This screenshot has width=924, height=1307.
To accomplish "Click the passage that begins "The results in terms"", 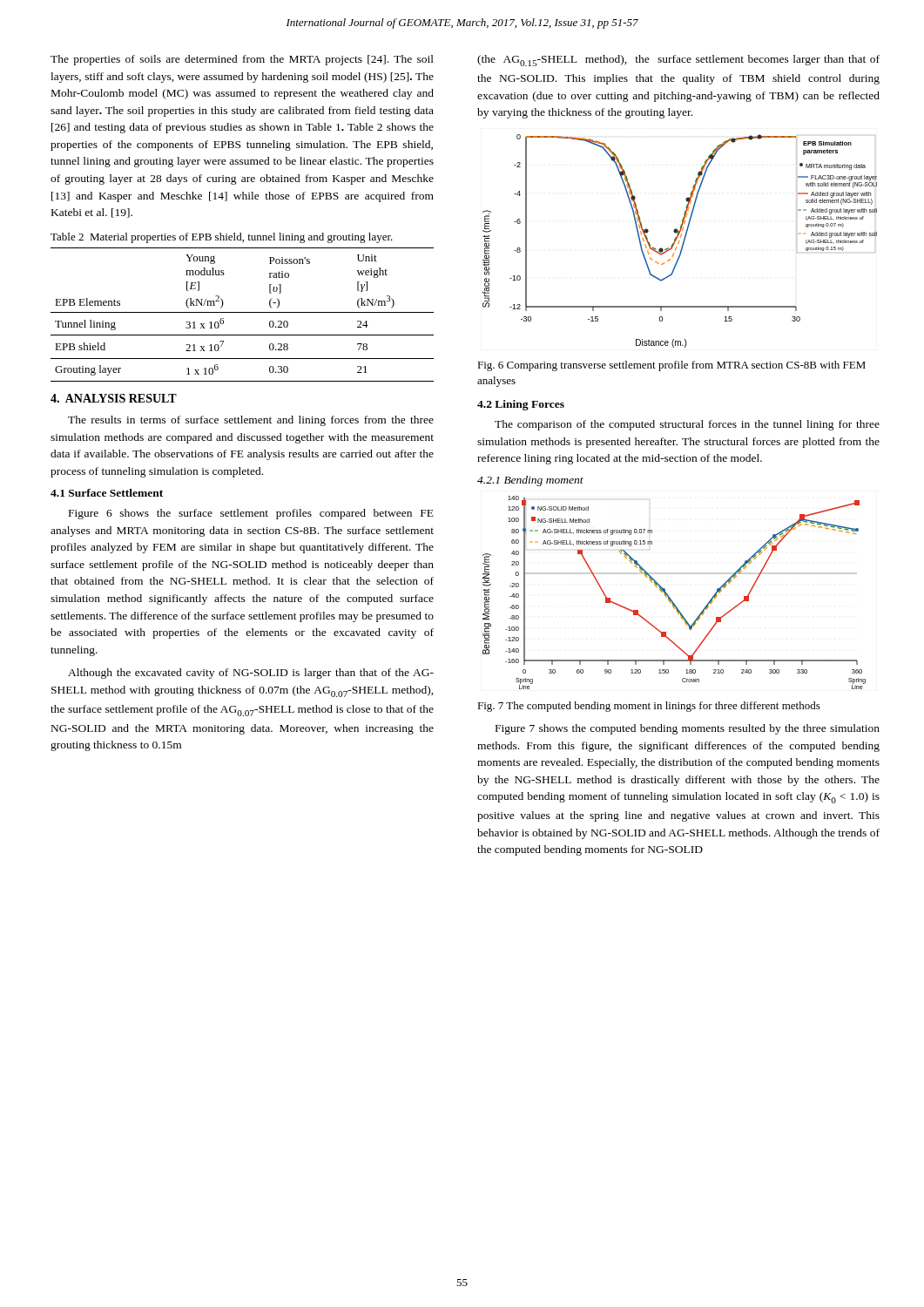I will [242, 445].
